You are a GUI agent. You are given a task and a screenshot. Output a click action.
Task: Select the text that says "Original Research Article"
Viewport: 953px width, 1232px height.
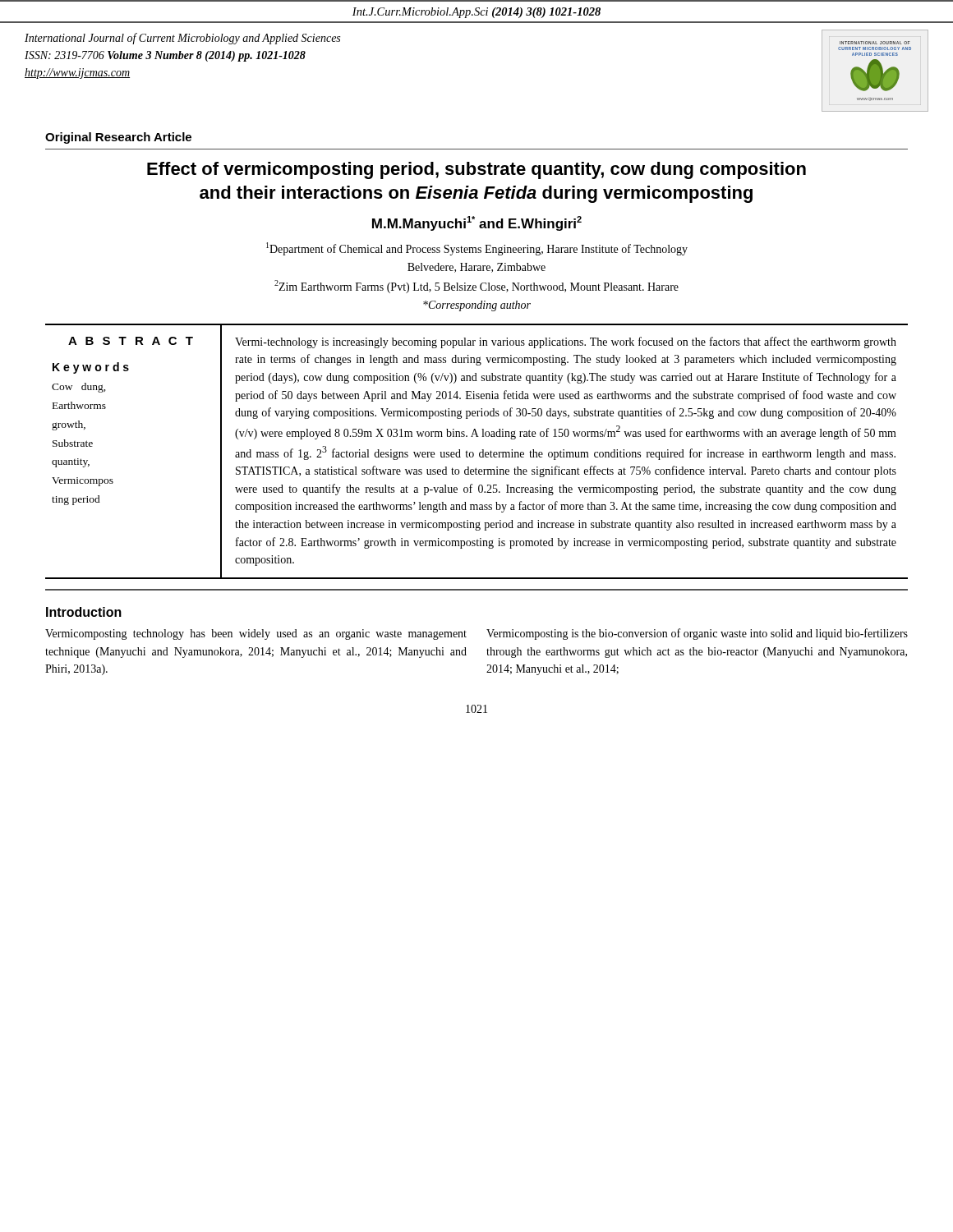pyautogui.click(x=119, y=137)
